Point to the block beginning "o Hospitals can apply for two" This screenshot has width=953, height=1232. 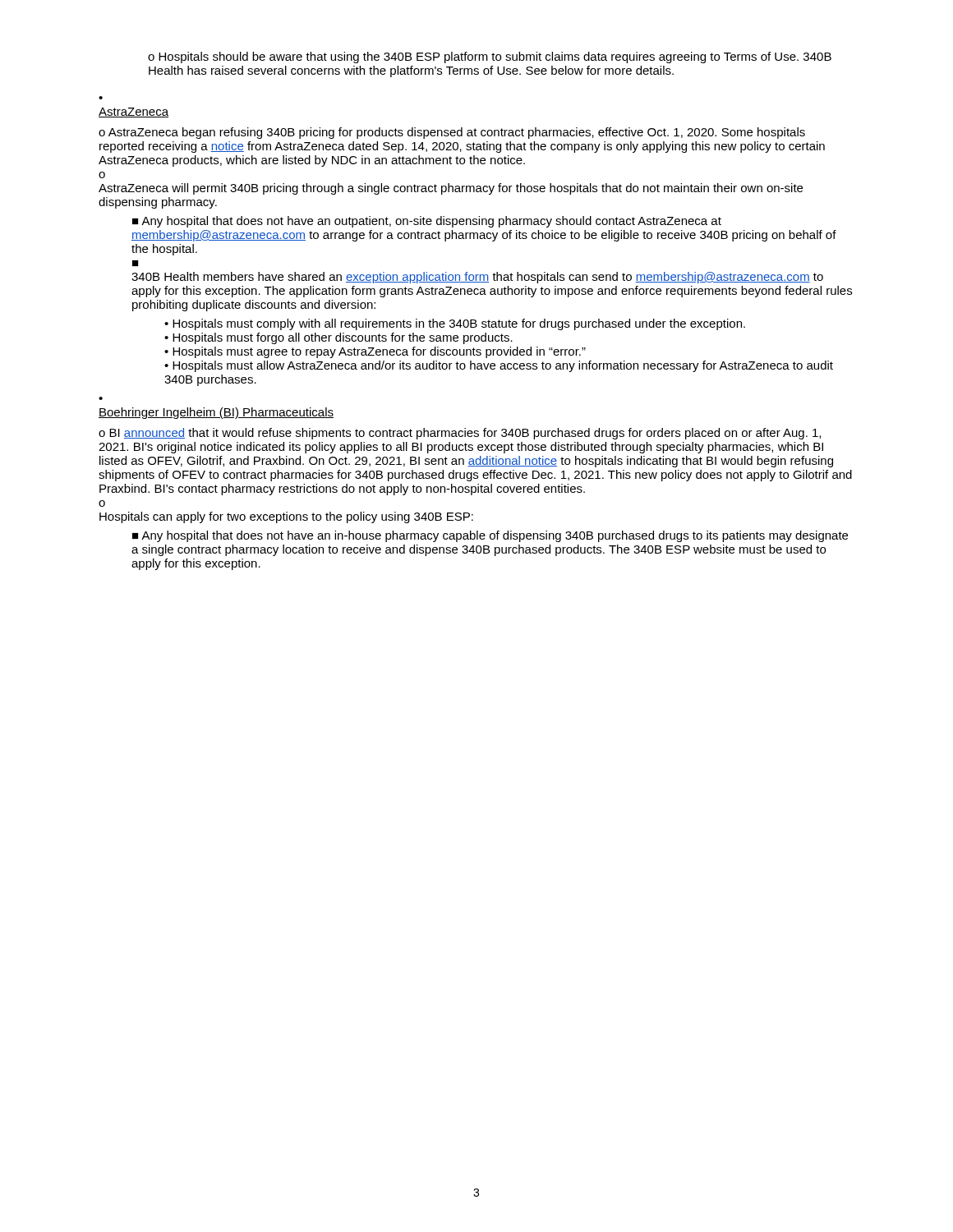coord(476,533)
